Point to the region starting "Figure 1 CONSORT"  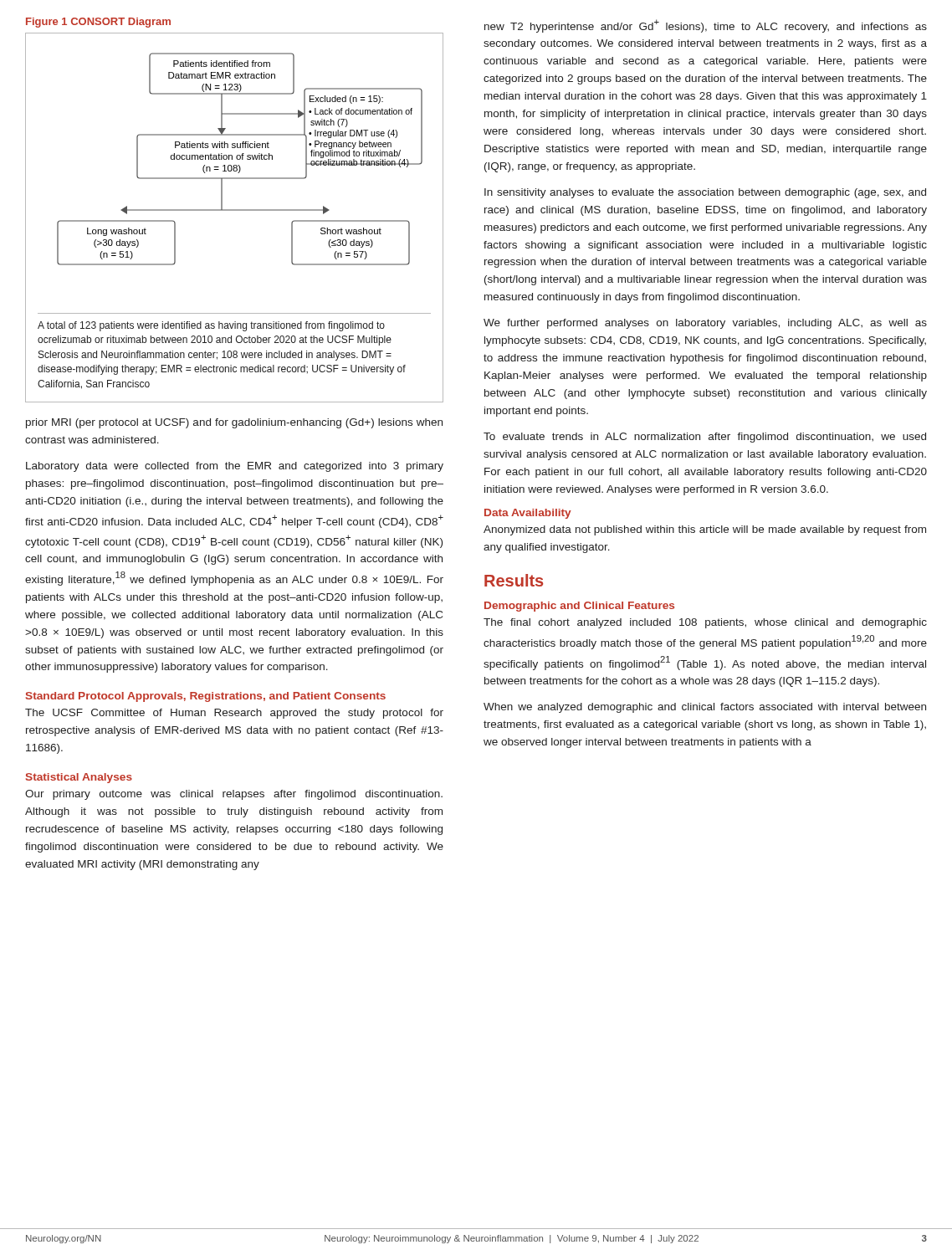pos(98,21)
